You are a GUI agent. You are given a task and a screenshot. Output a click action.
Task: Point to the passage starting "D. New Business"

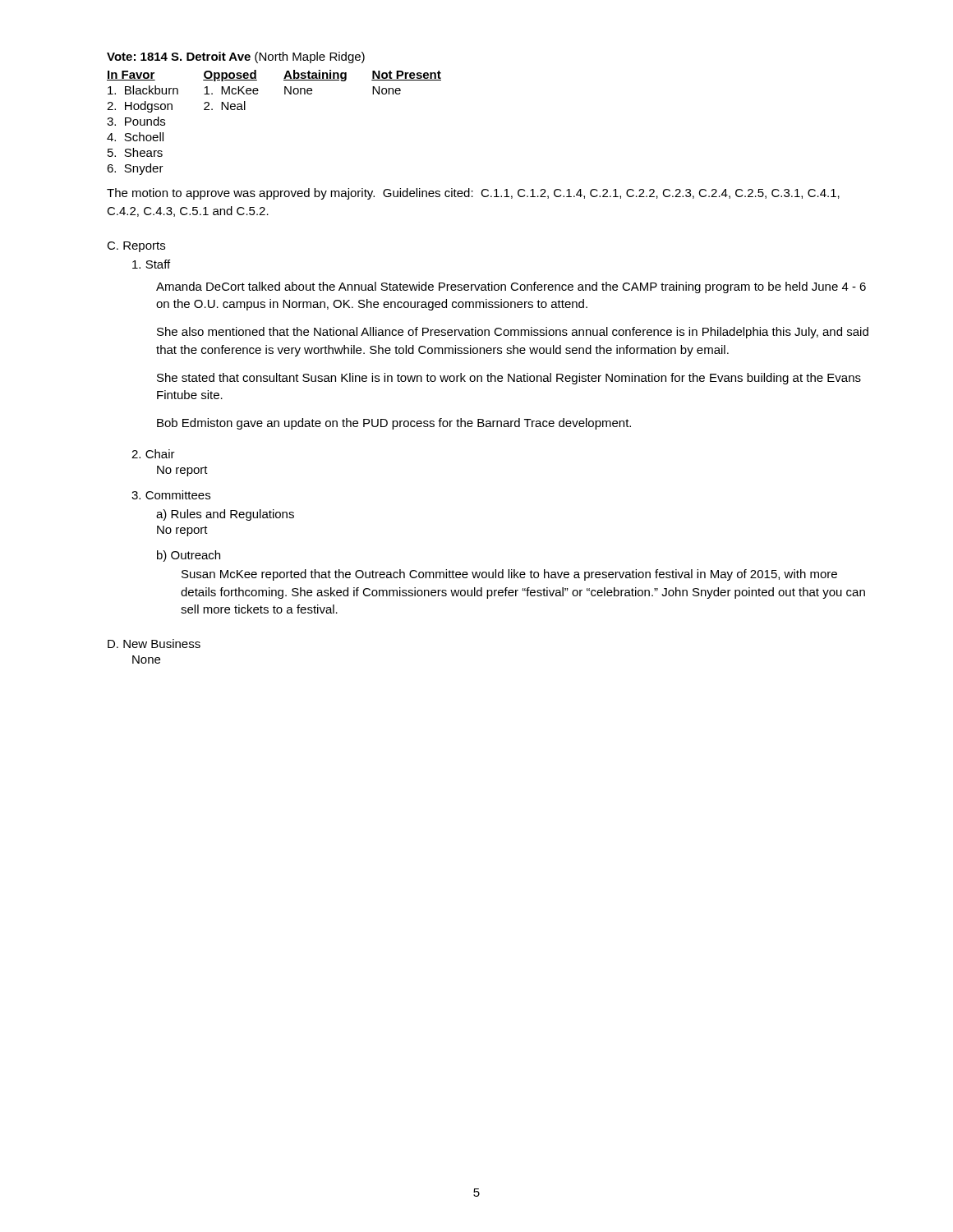pos(154,644)
